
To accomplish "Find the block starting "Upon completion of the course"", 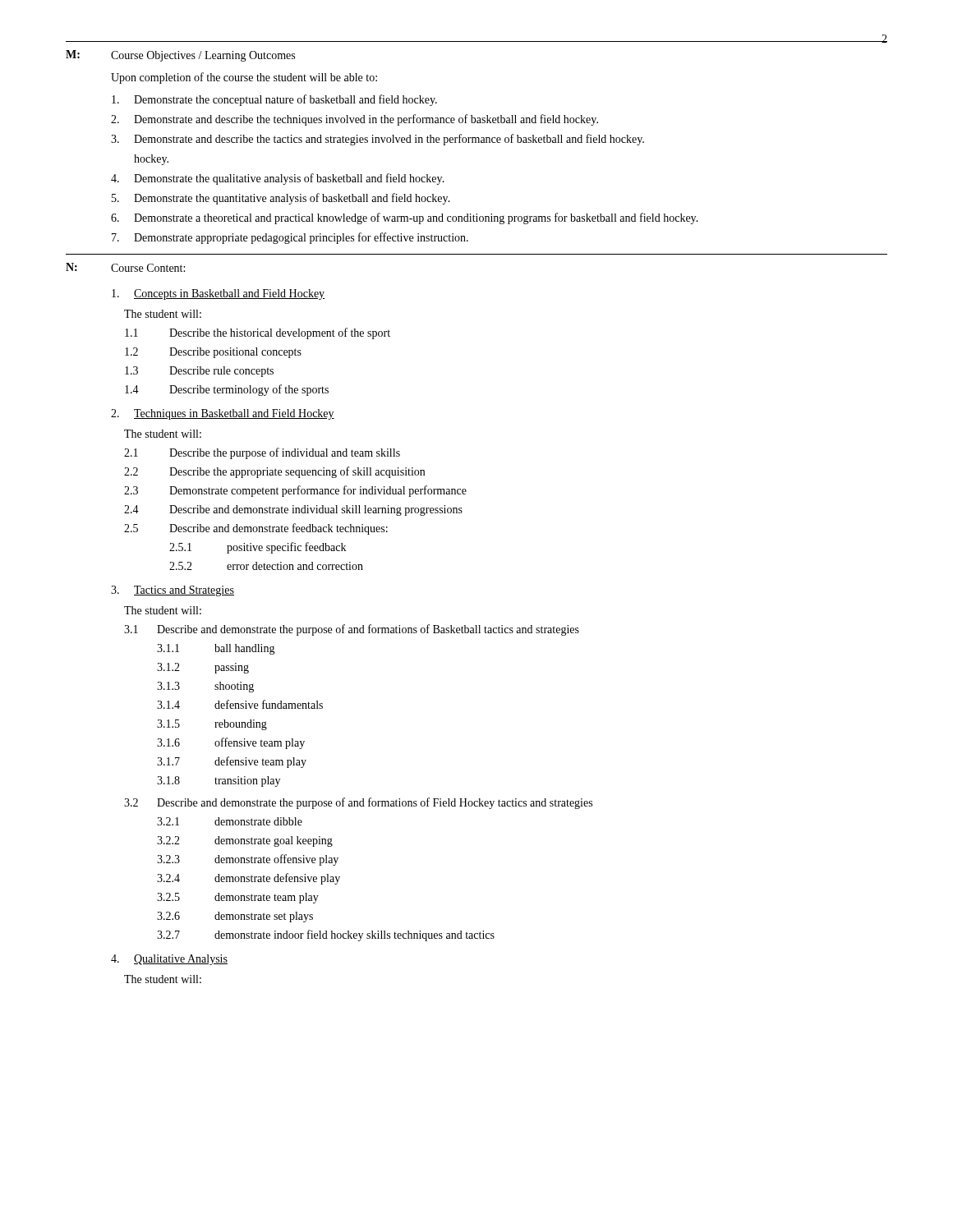I will point(244,78).
